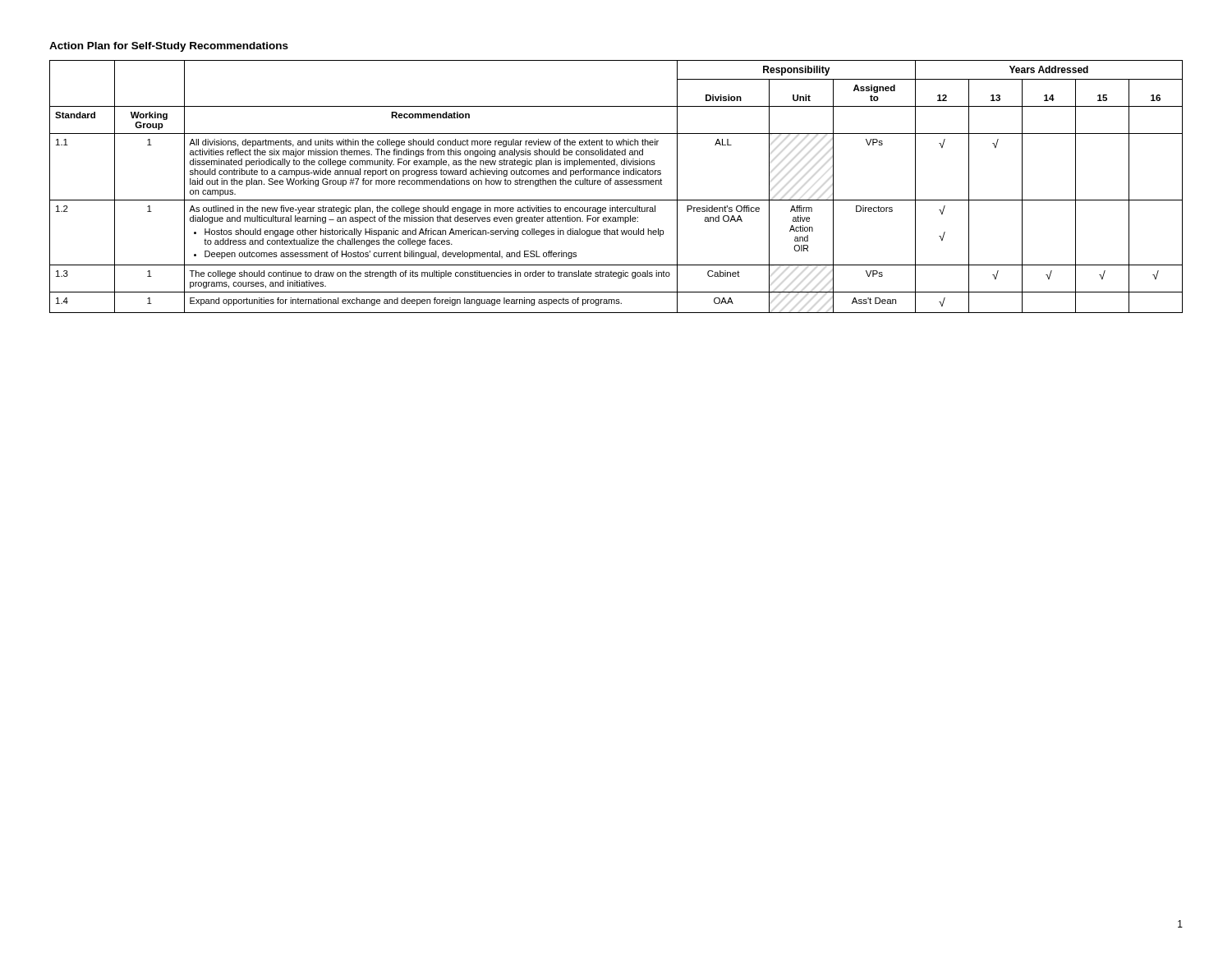Click the table
1232x953 pixels.
[616, 186]
